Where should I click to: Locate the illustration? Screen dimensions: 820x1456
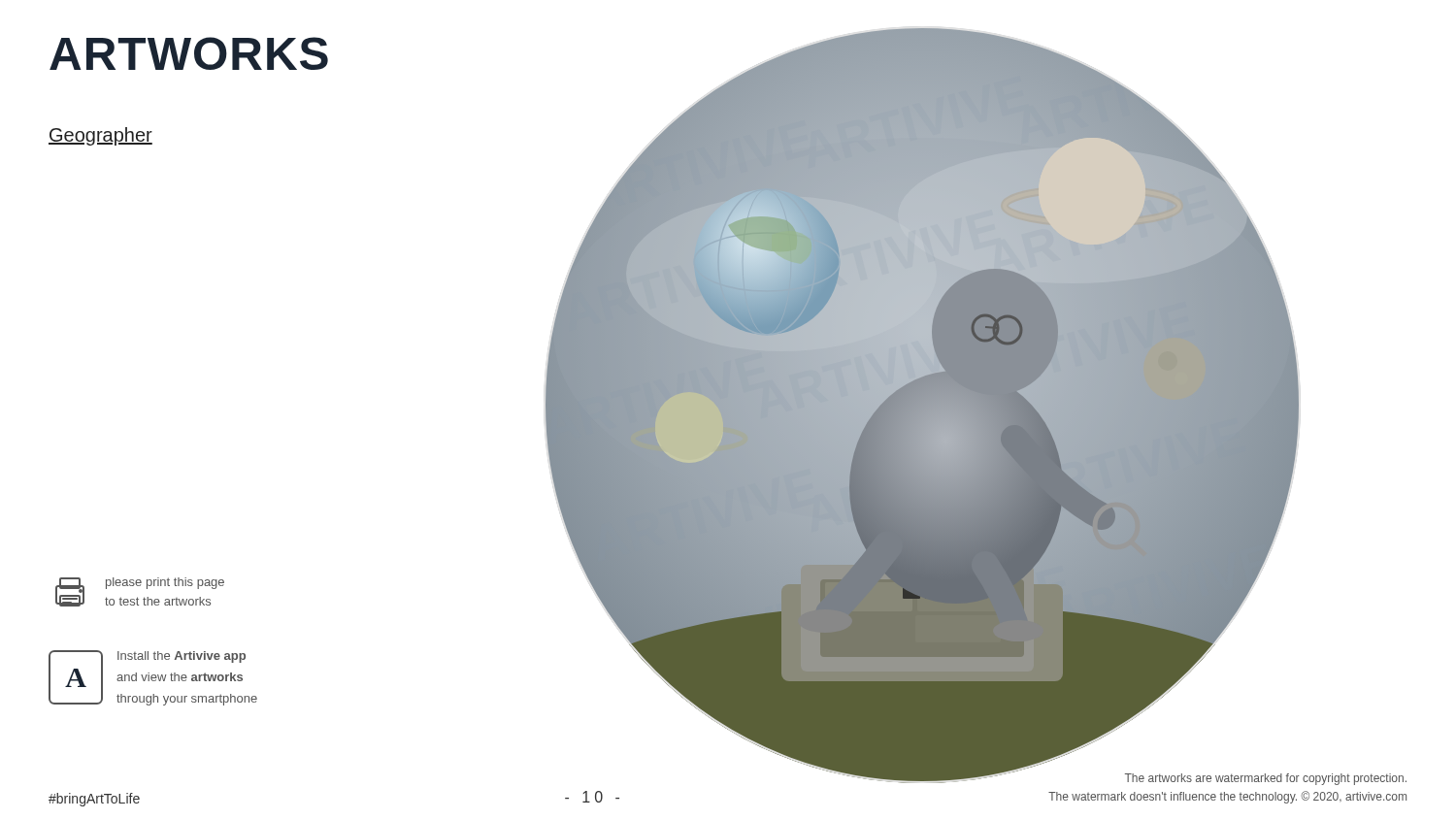(922, 405)
